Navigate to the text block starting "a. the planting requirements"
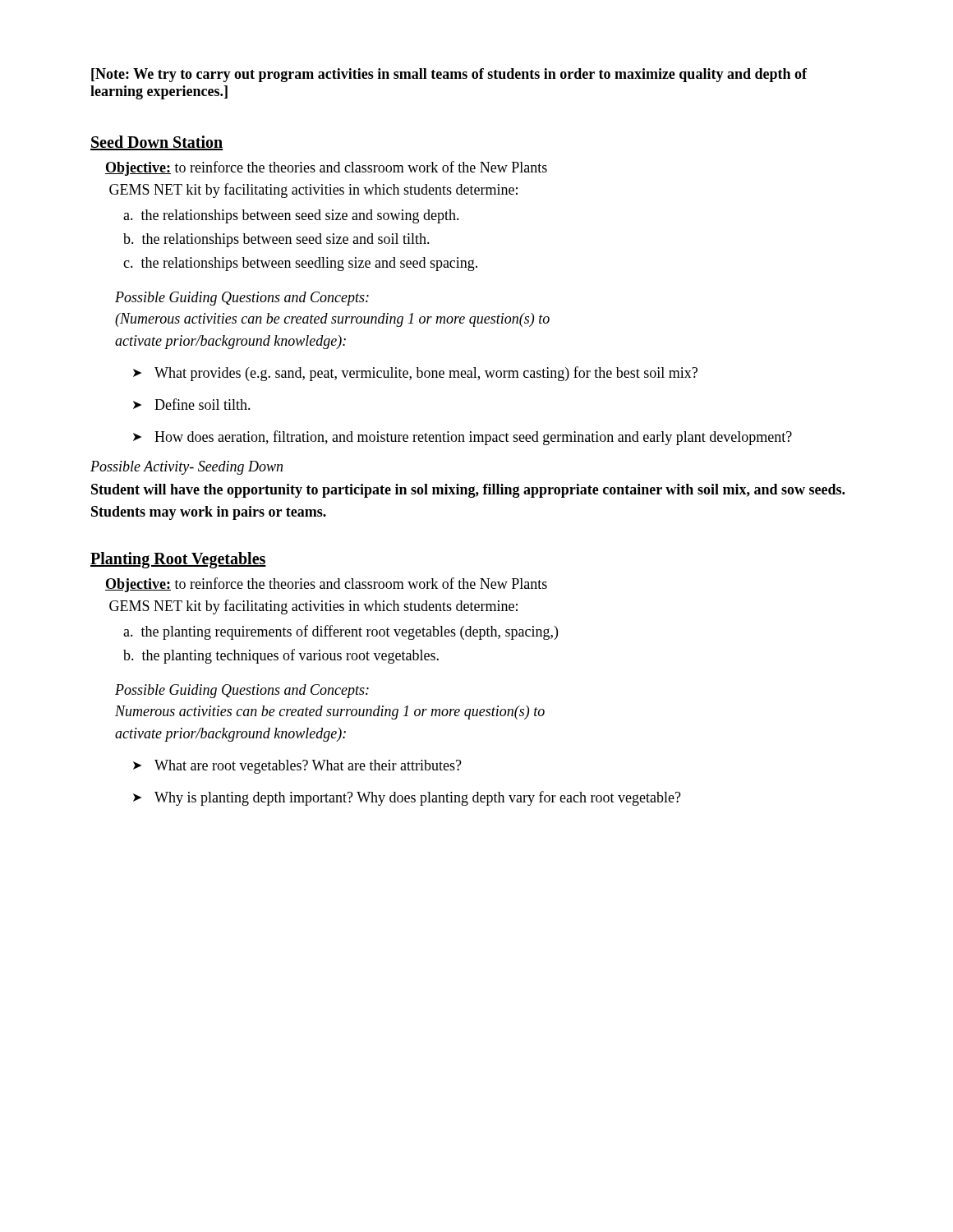This screenshot has width=953, height=1232. coord(493,632)
